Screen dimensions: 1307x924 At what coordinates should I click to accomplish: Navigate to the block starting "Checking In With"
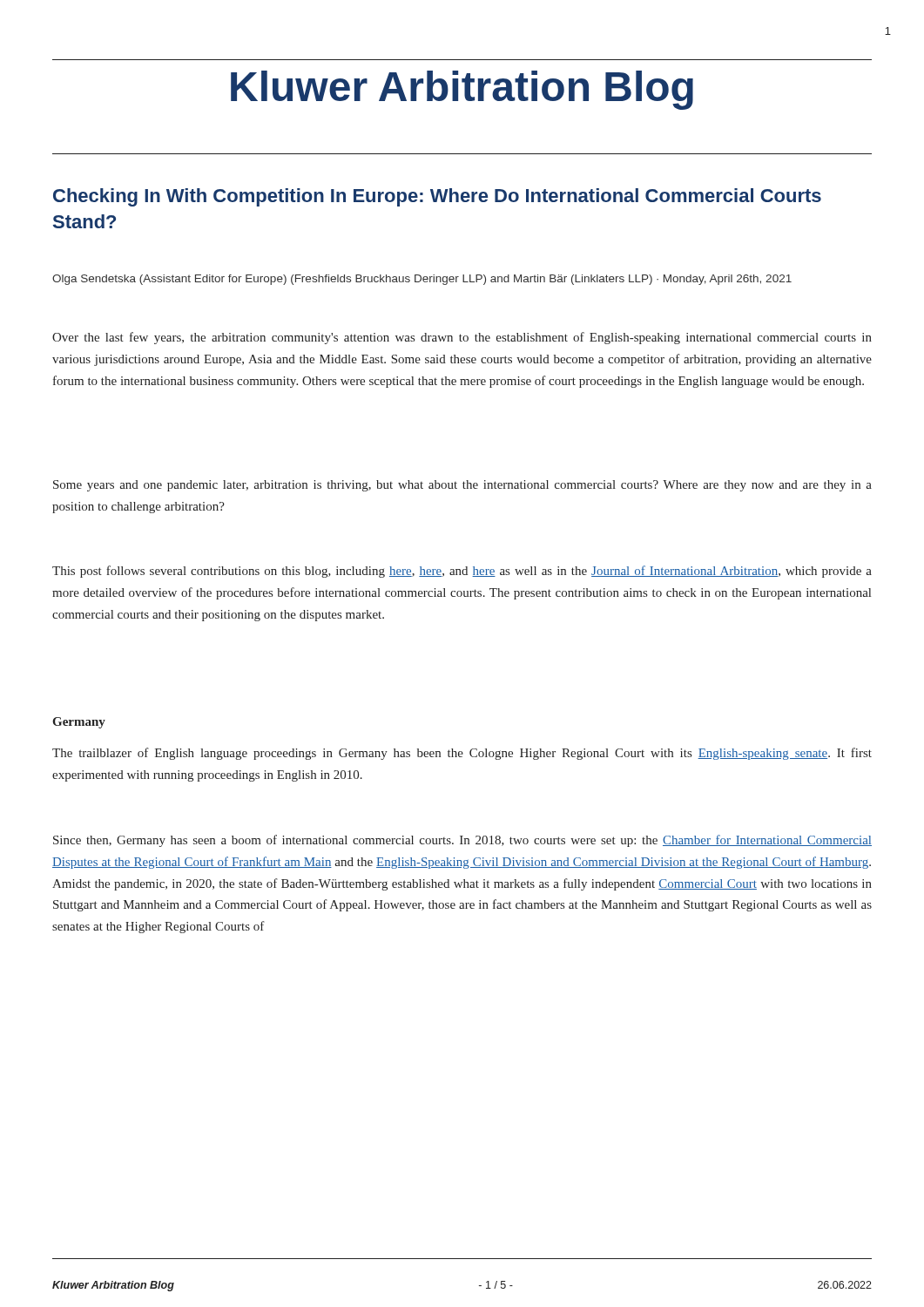462,209
